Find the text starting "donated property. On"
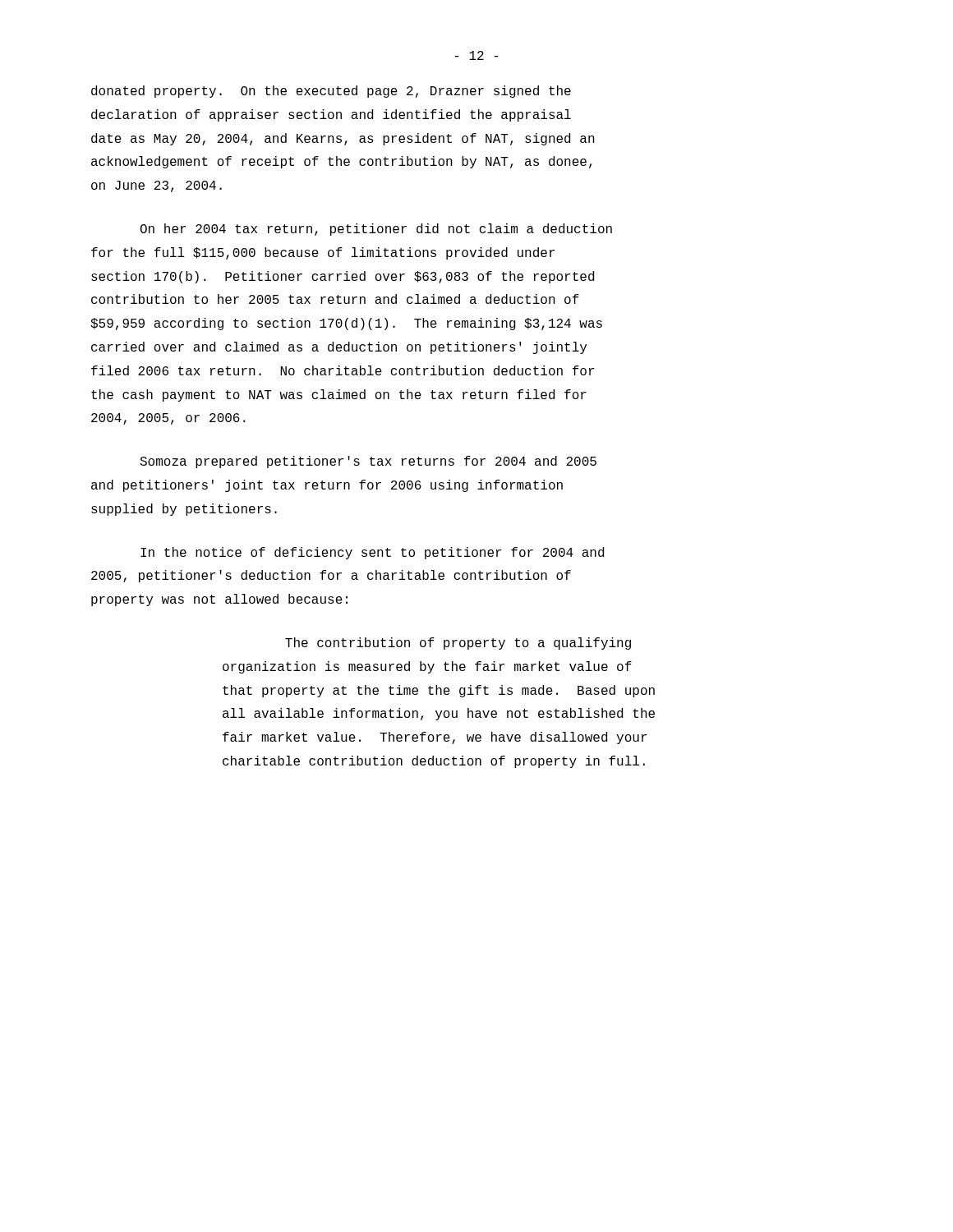This screenshot has width=953, height=1232. pos(343,139)
